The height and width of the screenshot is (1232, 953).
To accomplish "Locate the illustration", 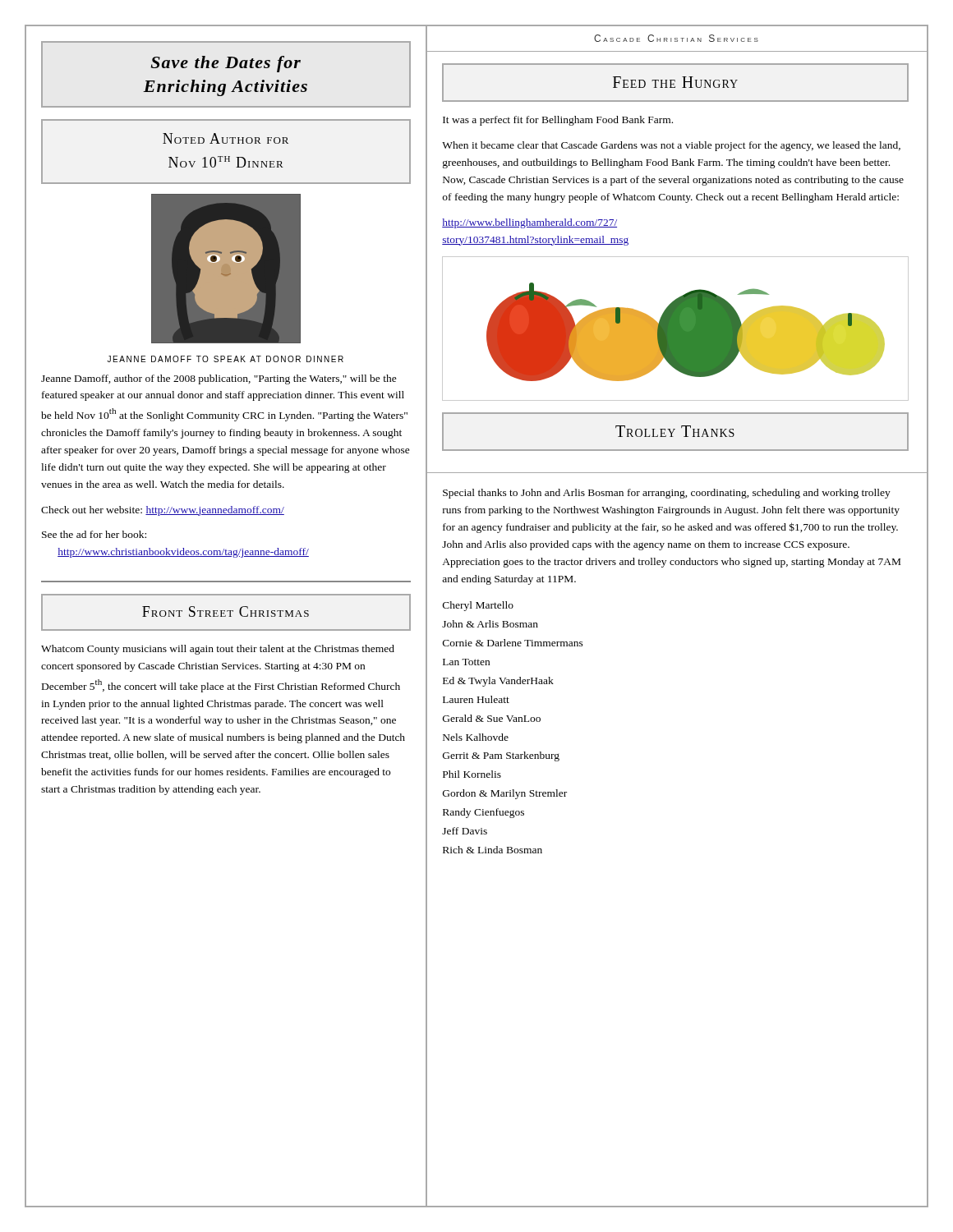I will pyautogui.click(x=675, y=329).
